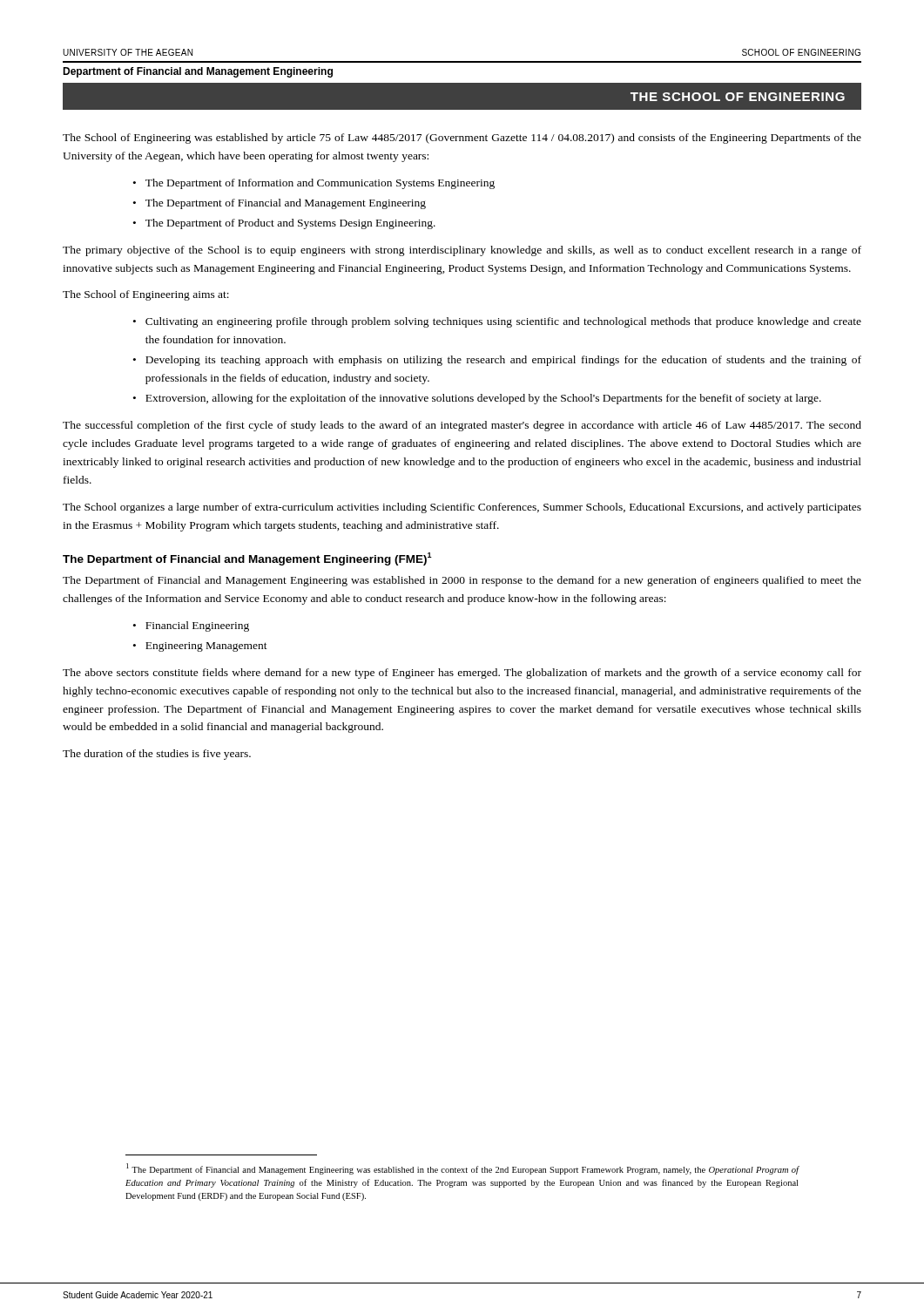Select the title with the text "THE SCHOOL OF ENGINEERING"
Screen dimensions: 1307x924
tap(738, 96)
